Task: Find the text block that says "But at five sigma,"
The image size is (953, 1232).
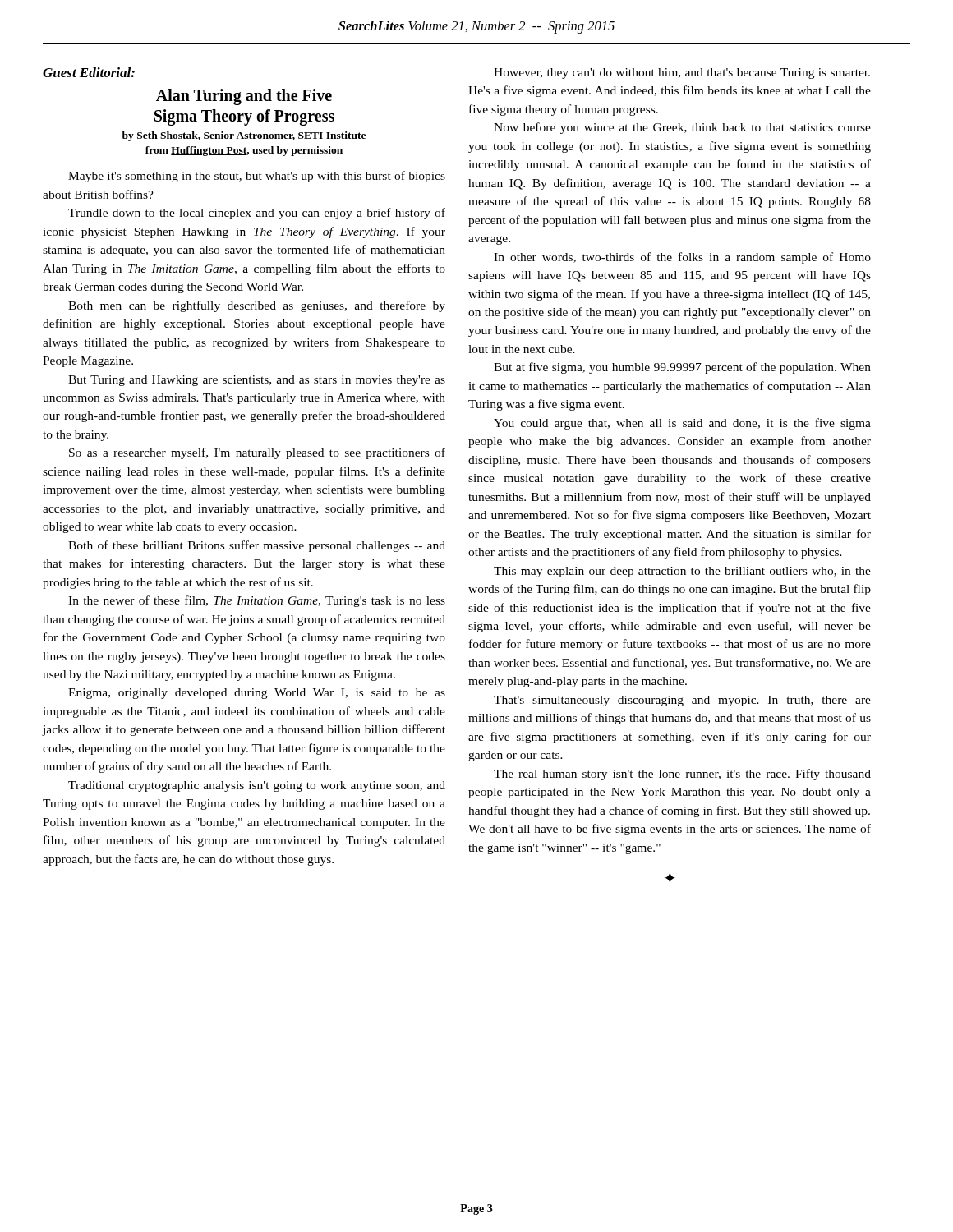Action: (x=670, y=386)
